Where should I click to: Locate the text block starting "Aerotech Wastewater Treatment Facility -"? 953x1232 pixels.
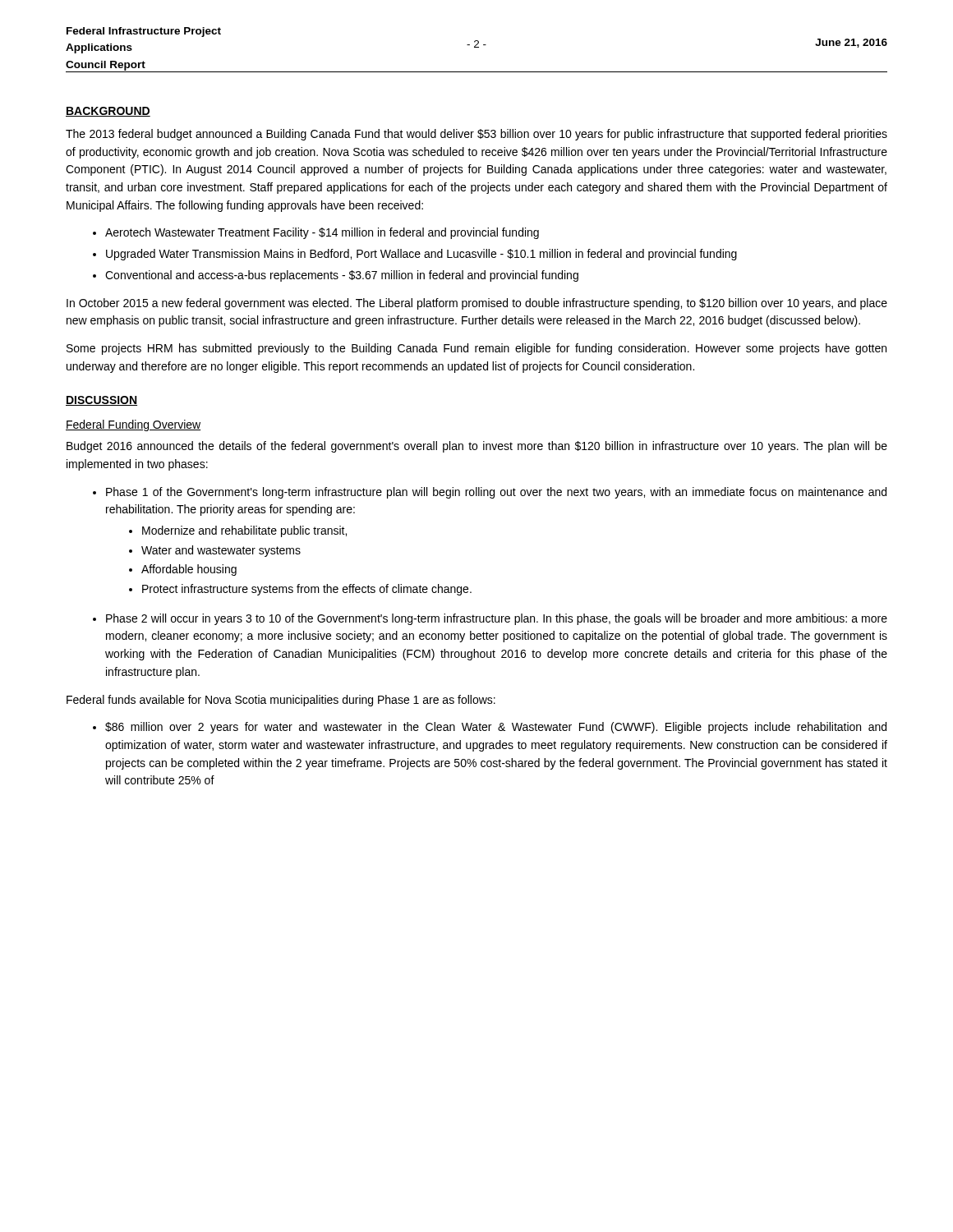tap(322, 233)
